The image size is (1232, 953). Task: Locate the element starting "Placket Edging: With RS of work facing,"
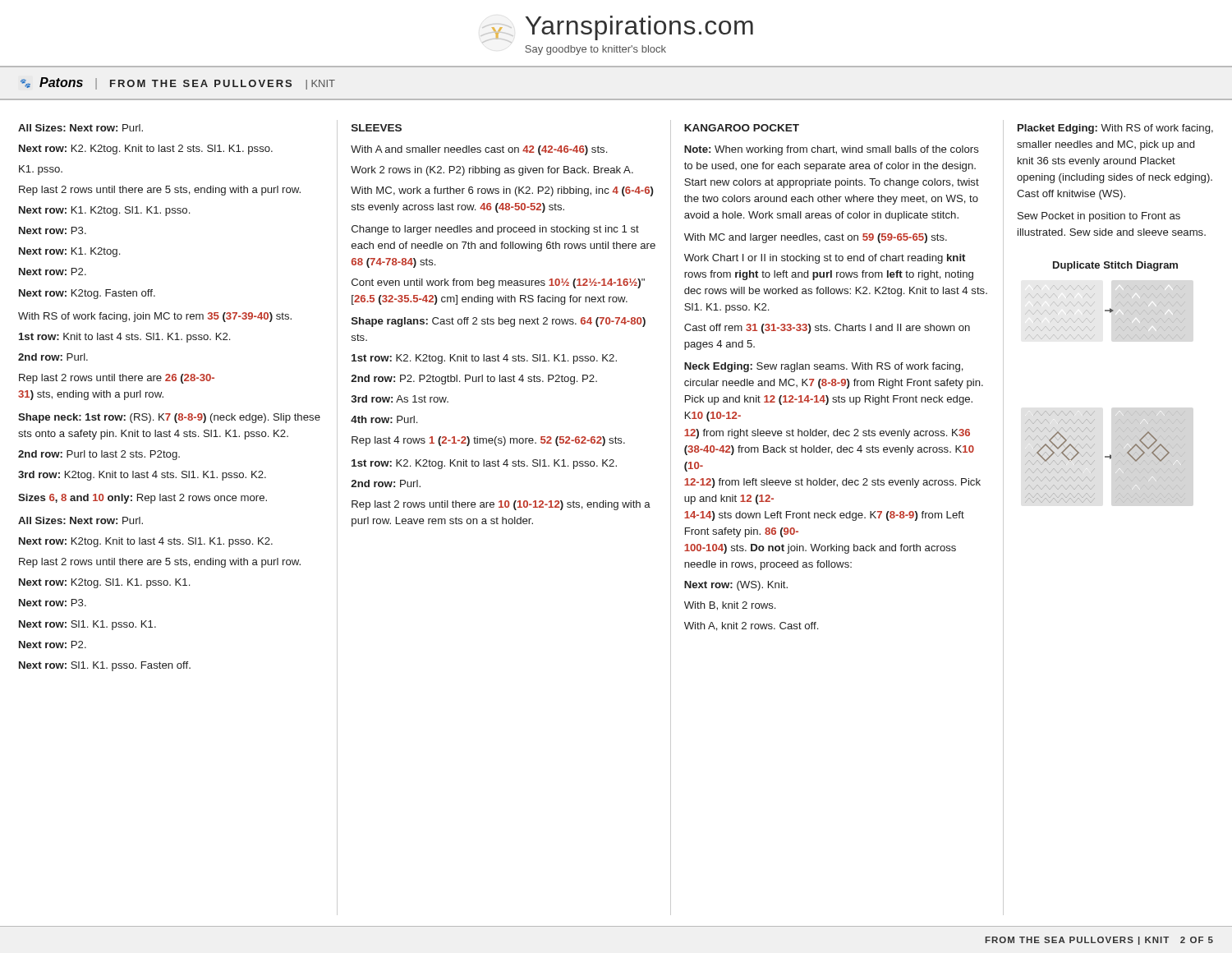tap(1115, 161)
